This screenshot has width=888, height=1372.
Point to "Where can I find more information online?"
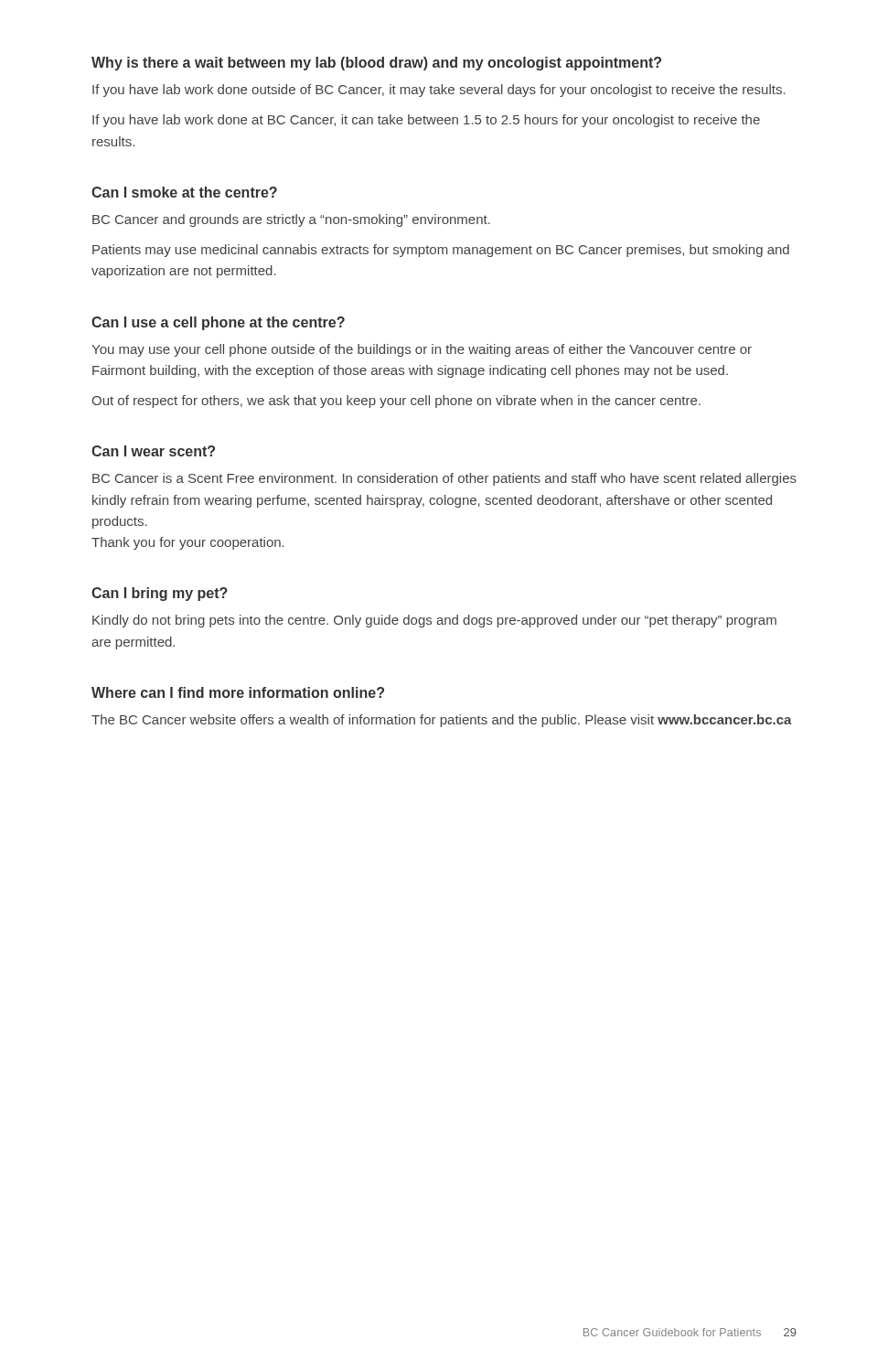238,693
